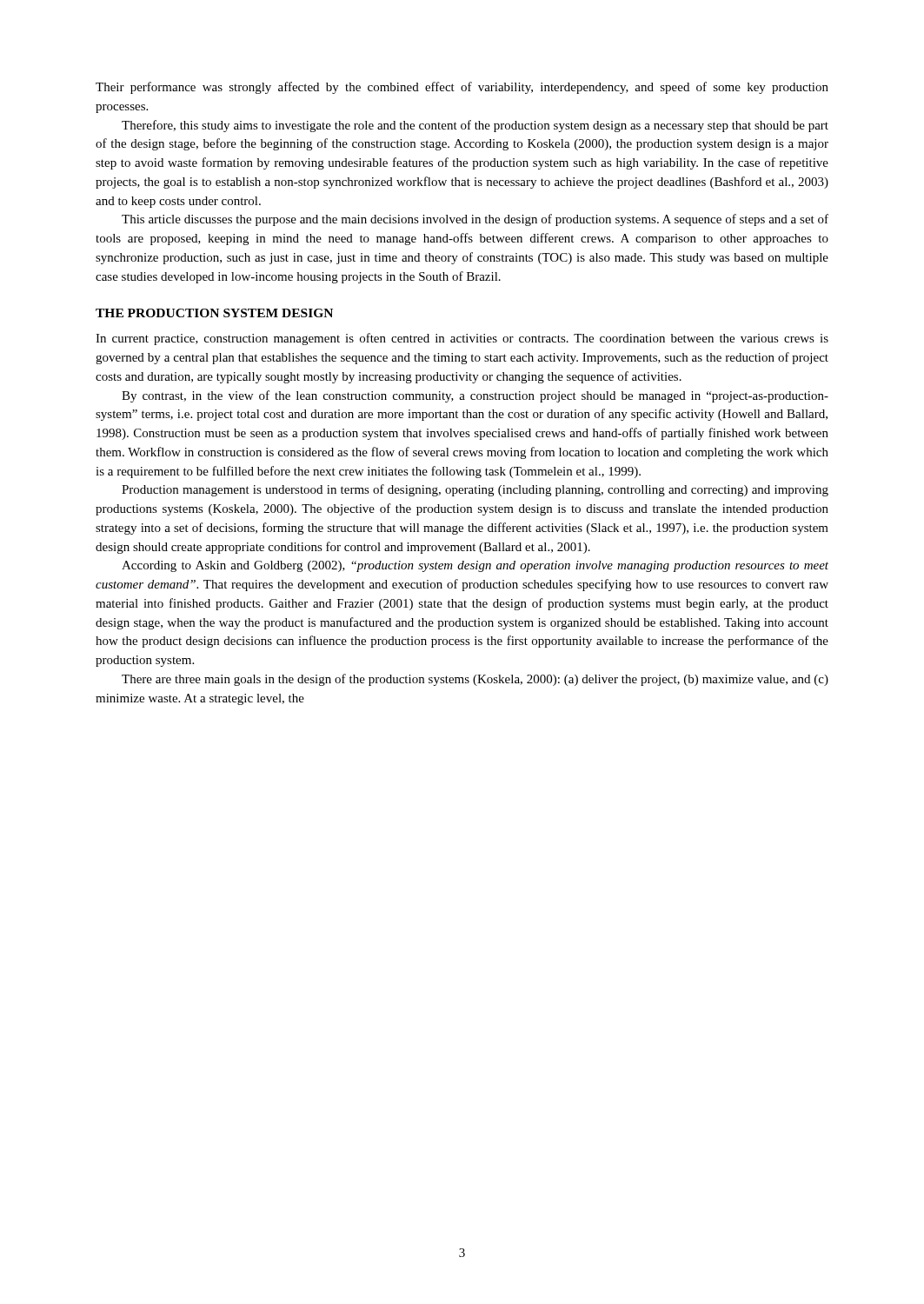Find the section header
Viewport: 924px width, 1304px height.
[214, 313]
